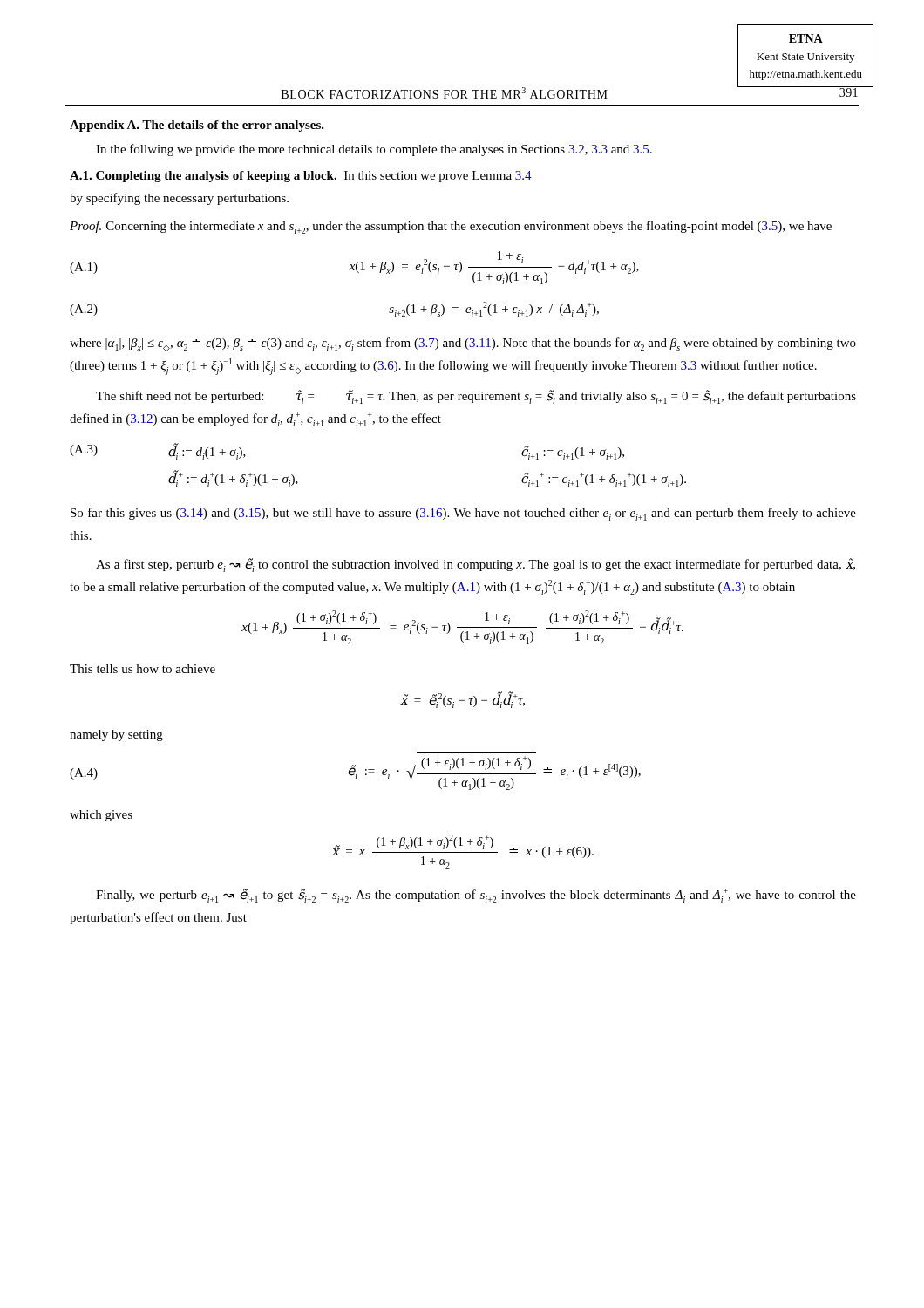Locate the text block containing "The shift need not be perturbed:"
Viewport: 924px width, 1308px height.
[463, 408]
